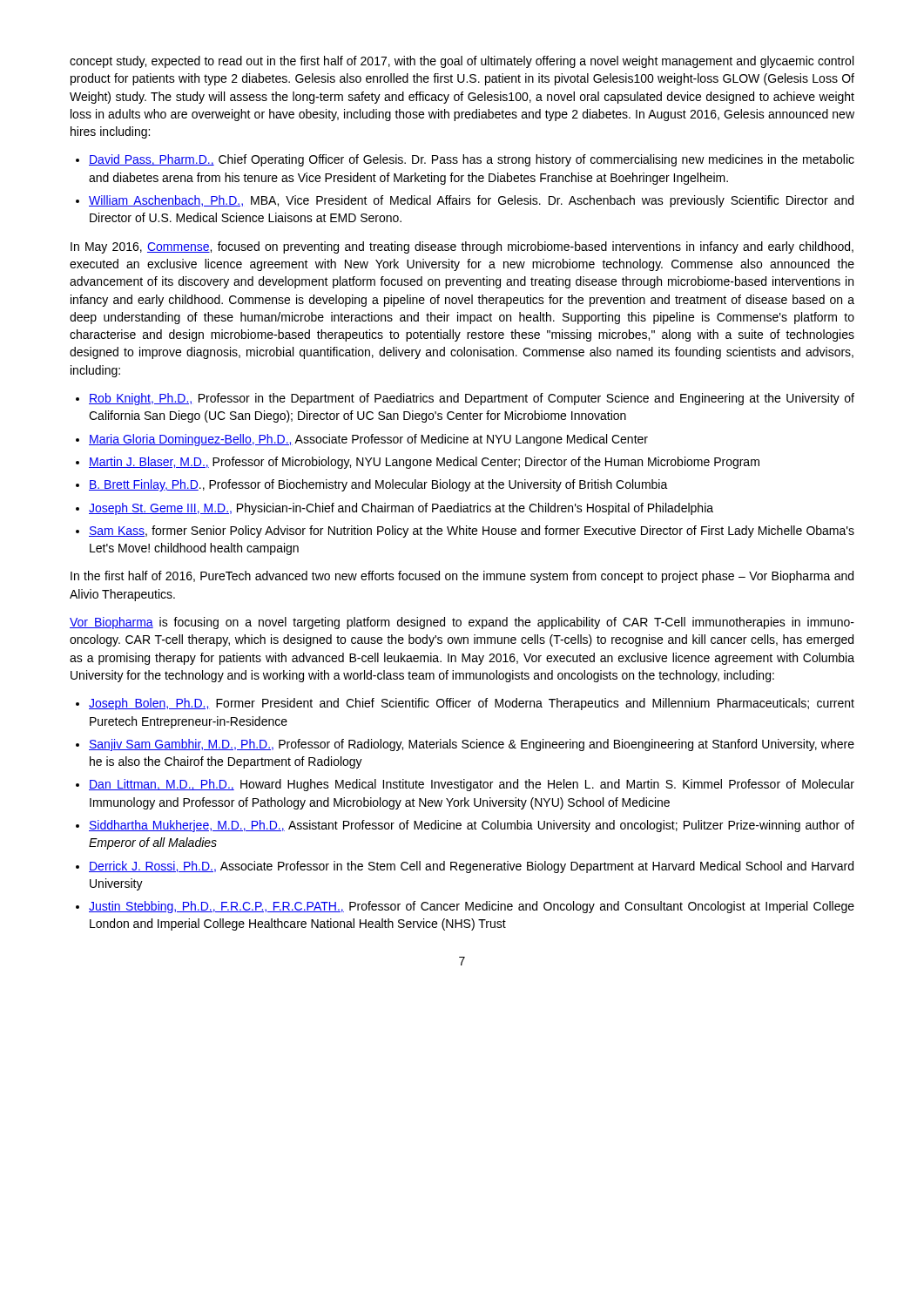This screenshot has width=924, height=1307.
Task: Select the text starting "Sam Kass, former"
Action: (472, 539)
